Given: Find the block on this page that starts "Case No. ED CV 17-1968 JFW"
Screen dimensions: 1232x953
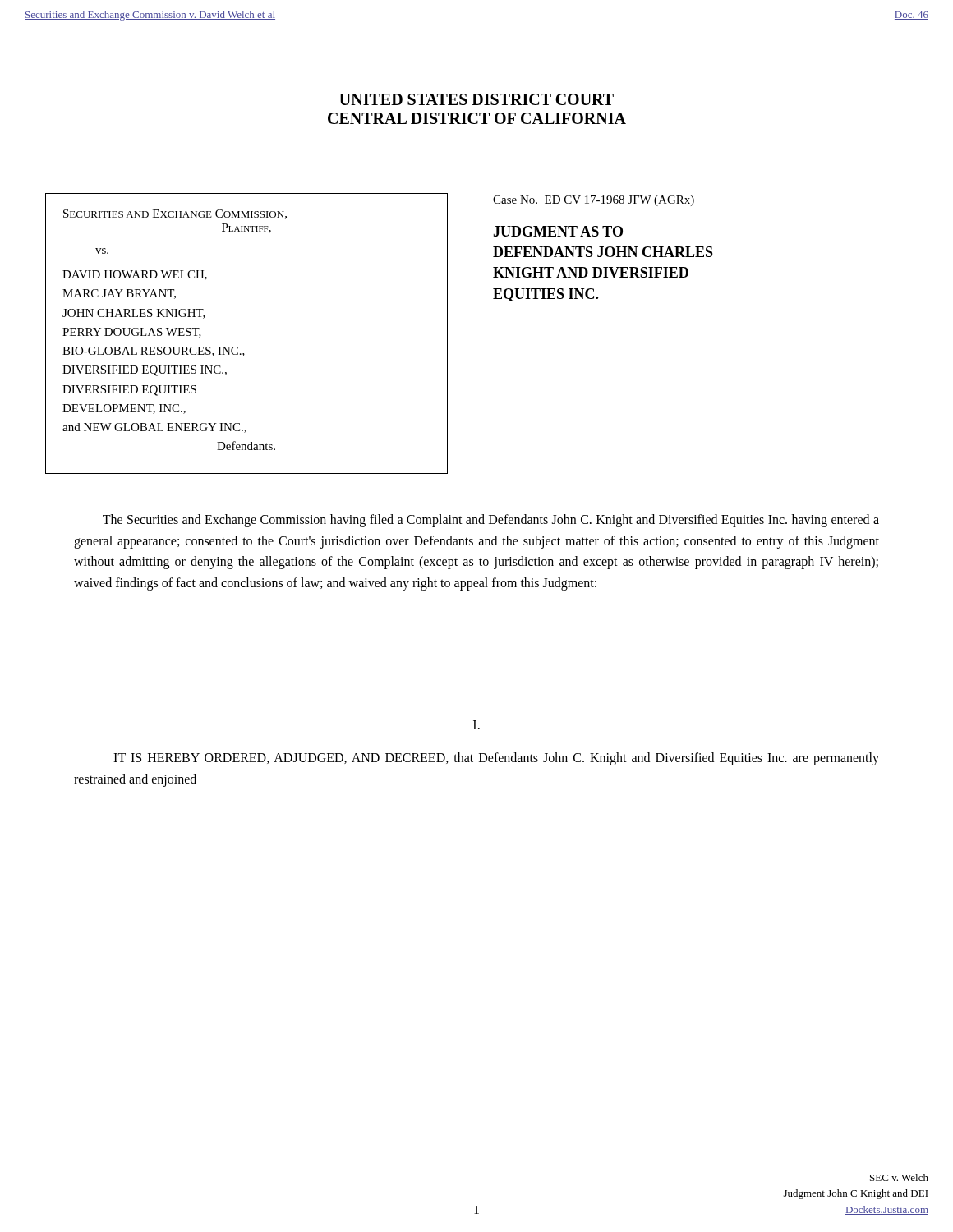Looking at the screenshot, I should pyautogui.click(x=594, y=200).
